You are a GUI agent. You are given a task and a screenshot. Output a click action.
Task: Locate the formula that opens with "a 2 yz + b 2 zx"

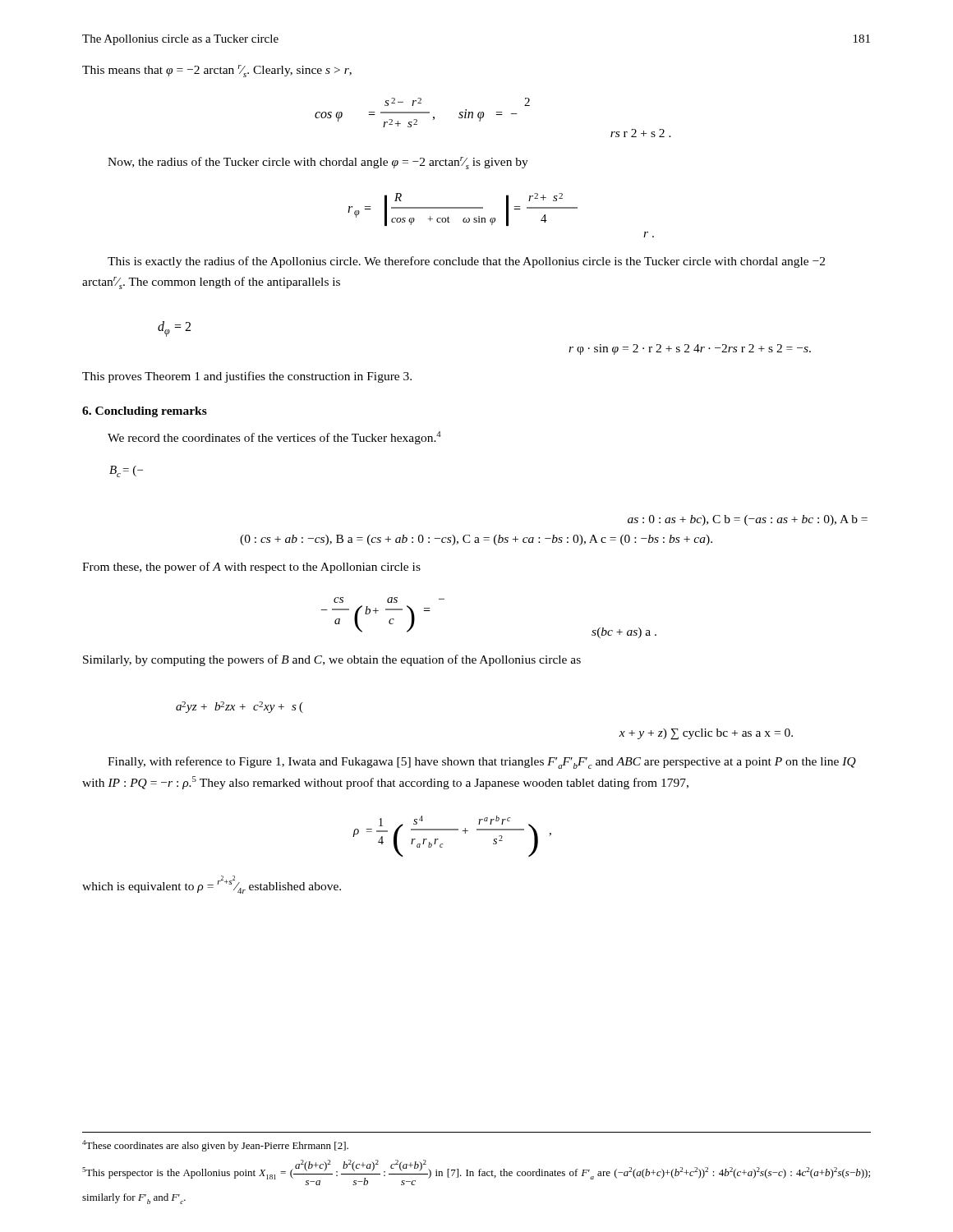tap(239, 707)
